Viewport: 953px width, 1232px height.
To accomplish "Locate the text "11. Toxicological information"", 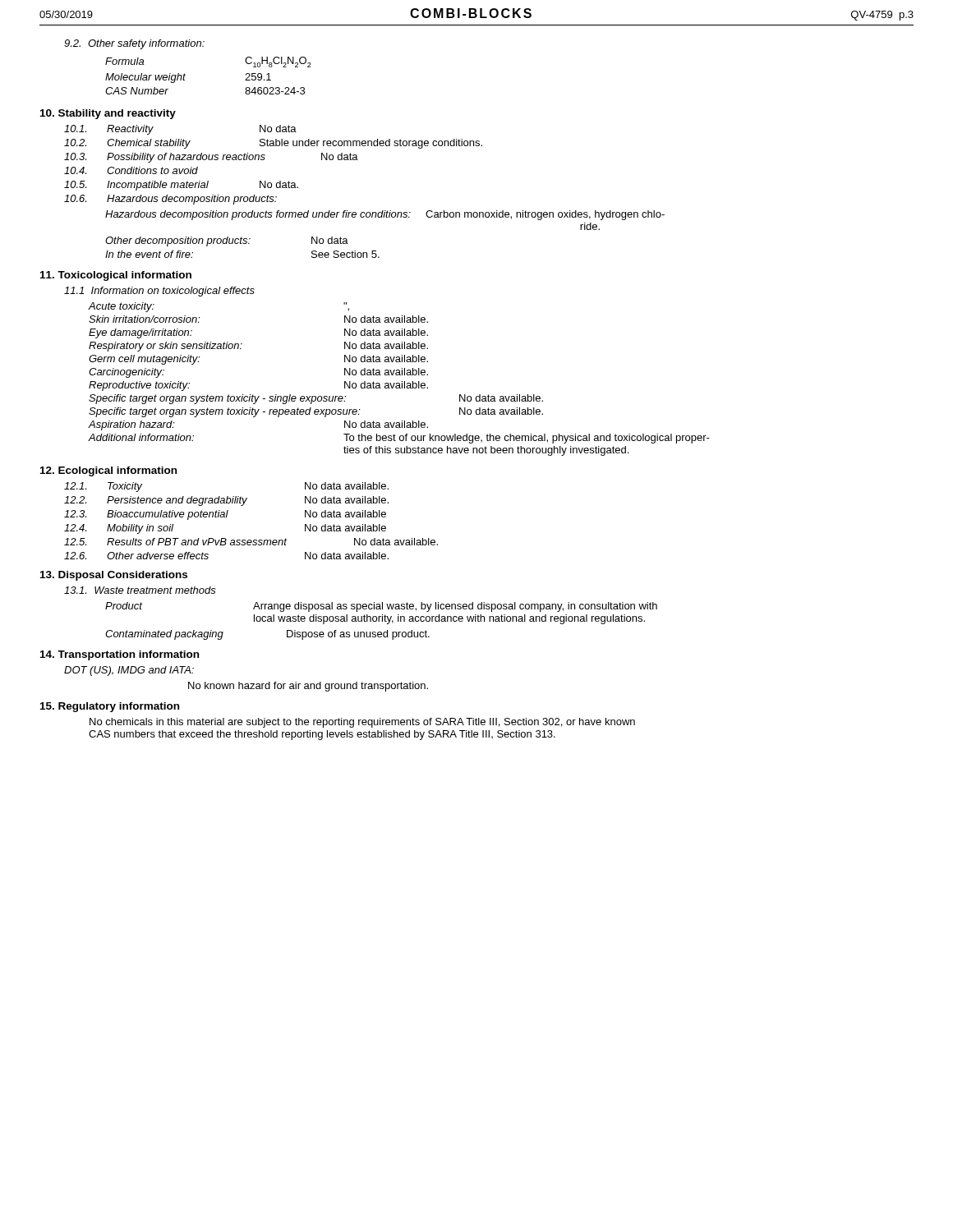I will pos(116,274).
